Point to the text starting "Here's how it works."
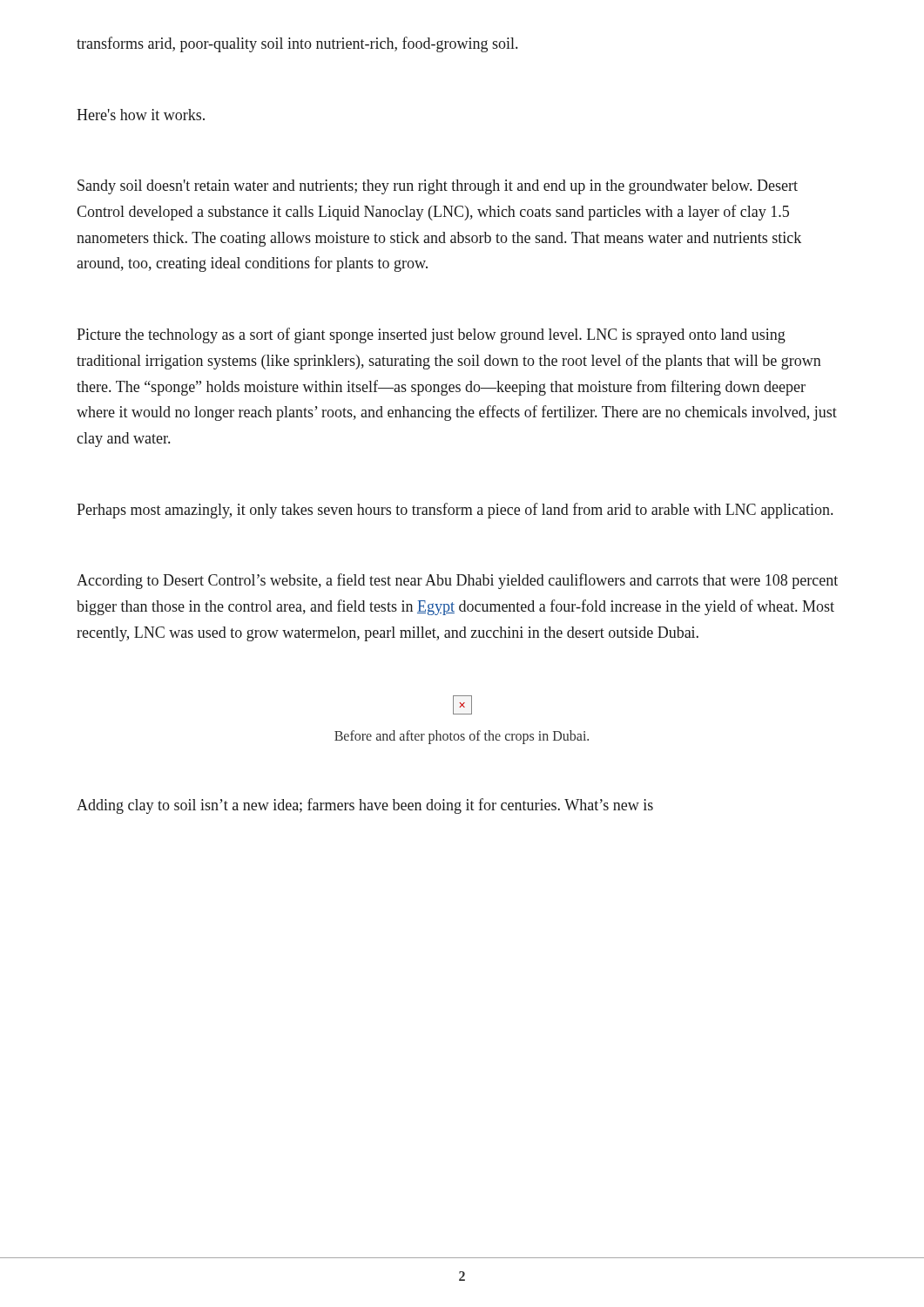This screenshot has height=1307, width=924. pyautogui.click(x=141, y=115)
